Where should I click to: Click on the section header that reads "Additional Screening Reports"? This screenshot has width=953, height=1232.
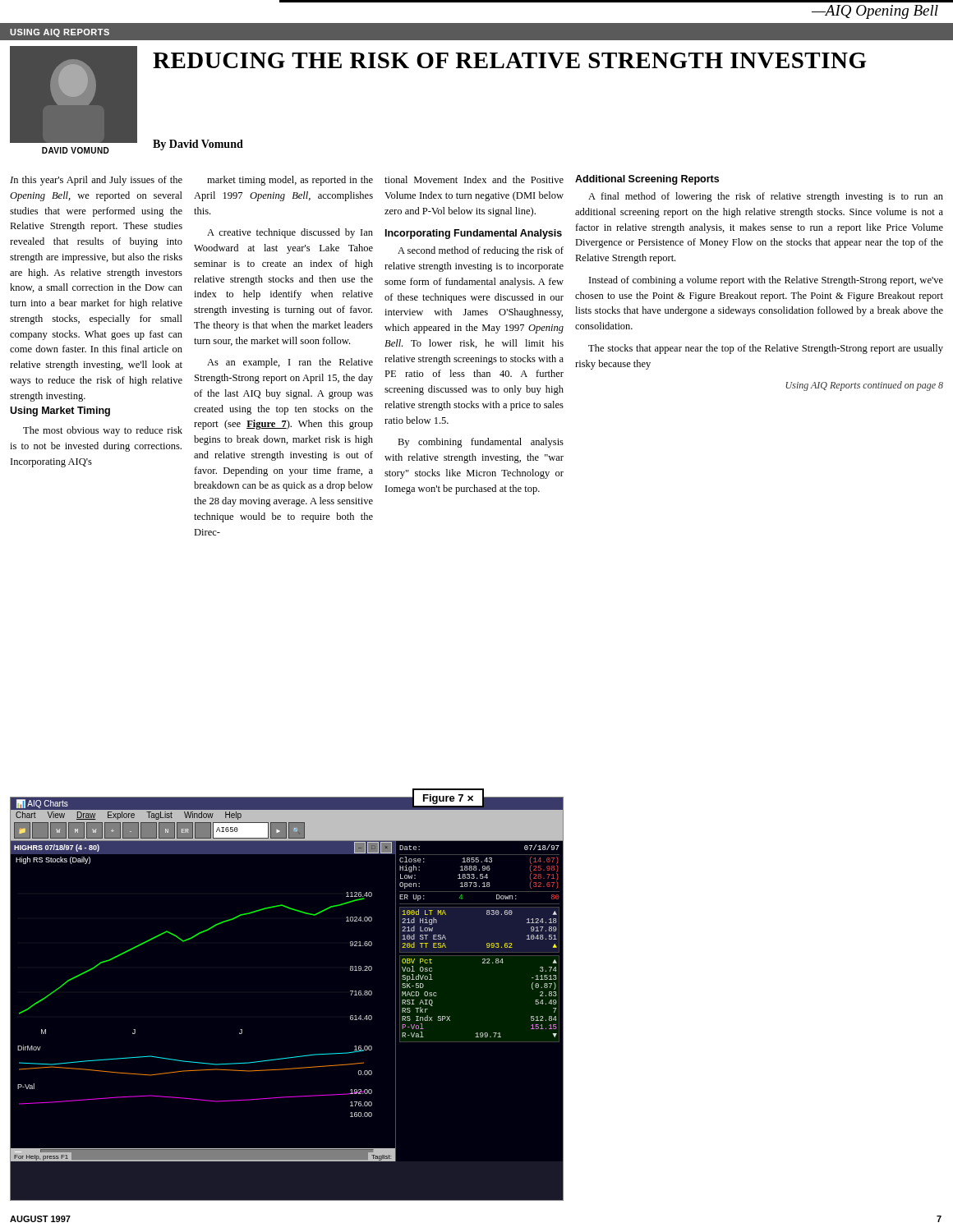click(647, 179)
